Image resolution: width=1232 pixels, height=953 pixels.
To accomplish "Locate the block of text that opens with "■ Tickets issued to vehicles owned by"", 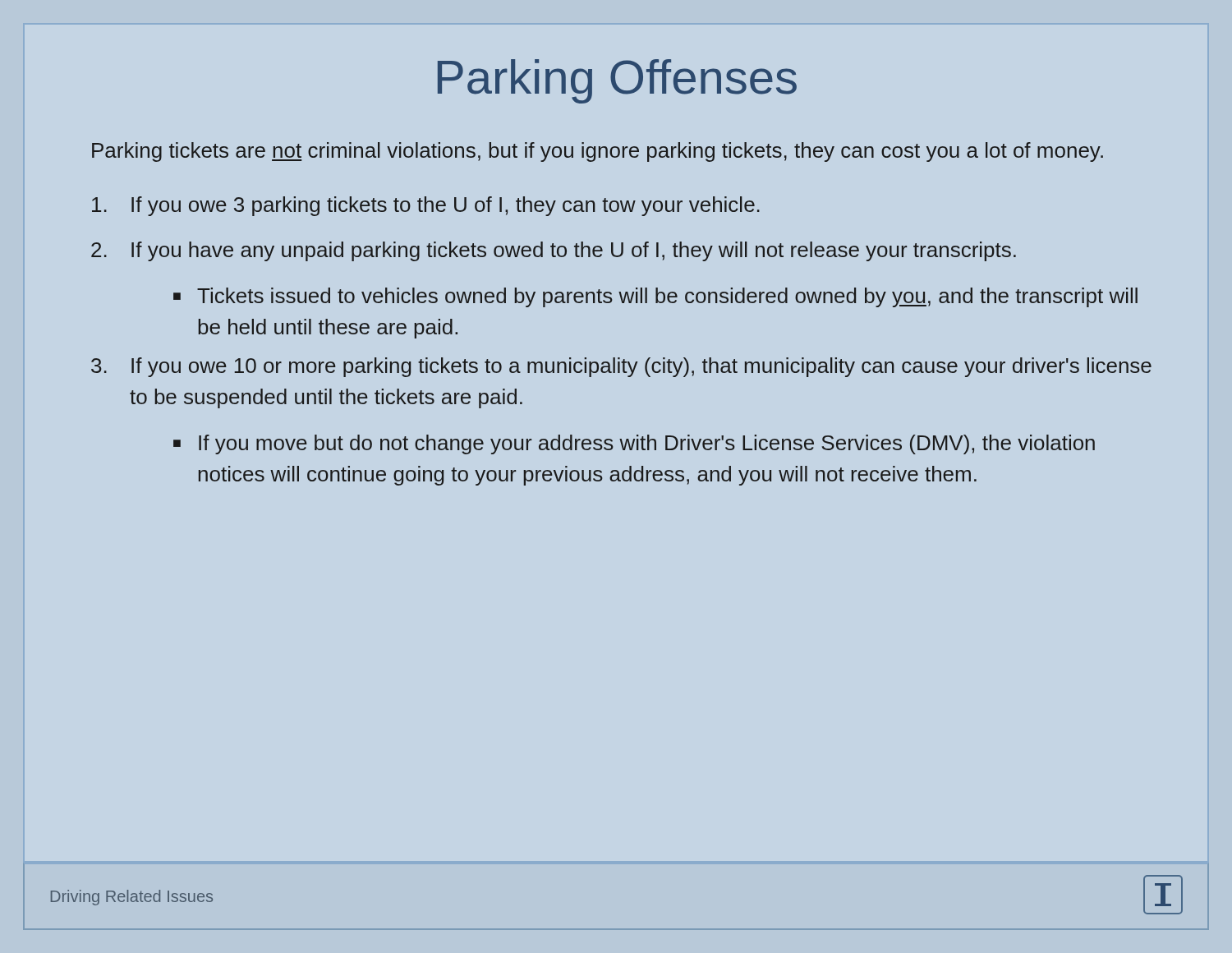I will pos(665,312).
